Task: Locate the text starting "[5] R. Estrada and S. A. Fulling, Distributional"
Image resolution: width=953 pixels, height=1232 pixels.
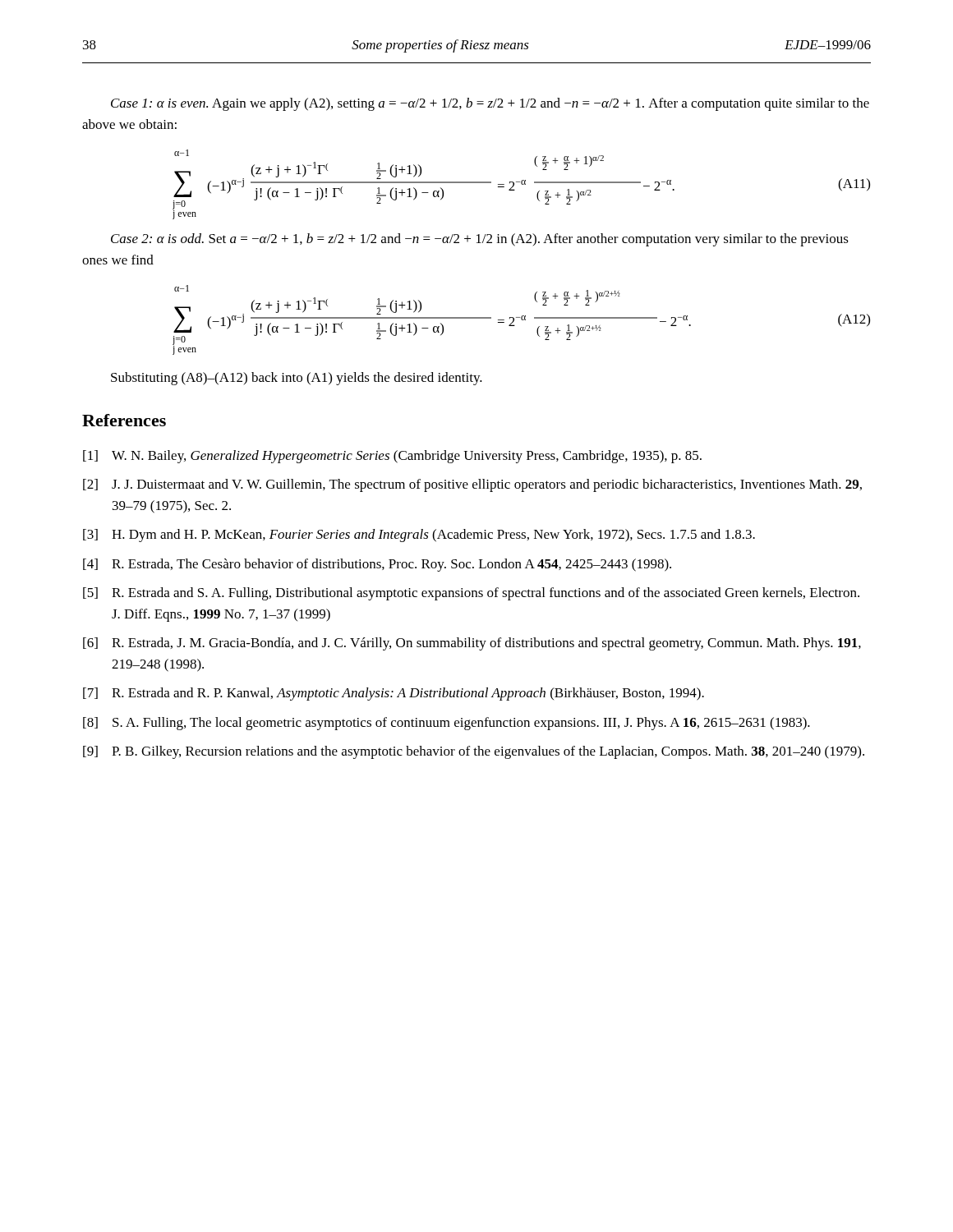Action: (x=476, y=603)
